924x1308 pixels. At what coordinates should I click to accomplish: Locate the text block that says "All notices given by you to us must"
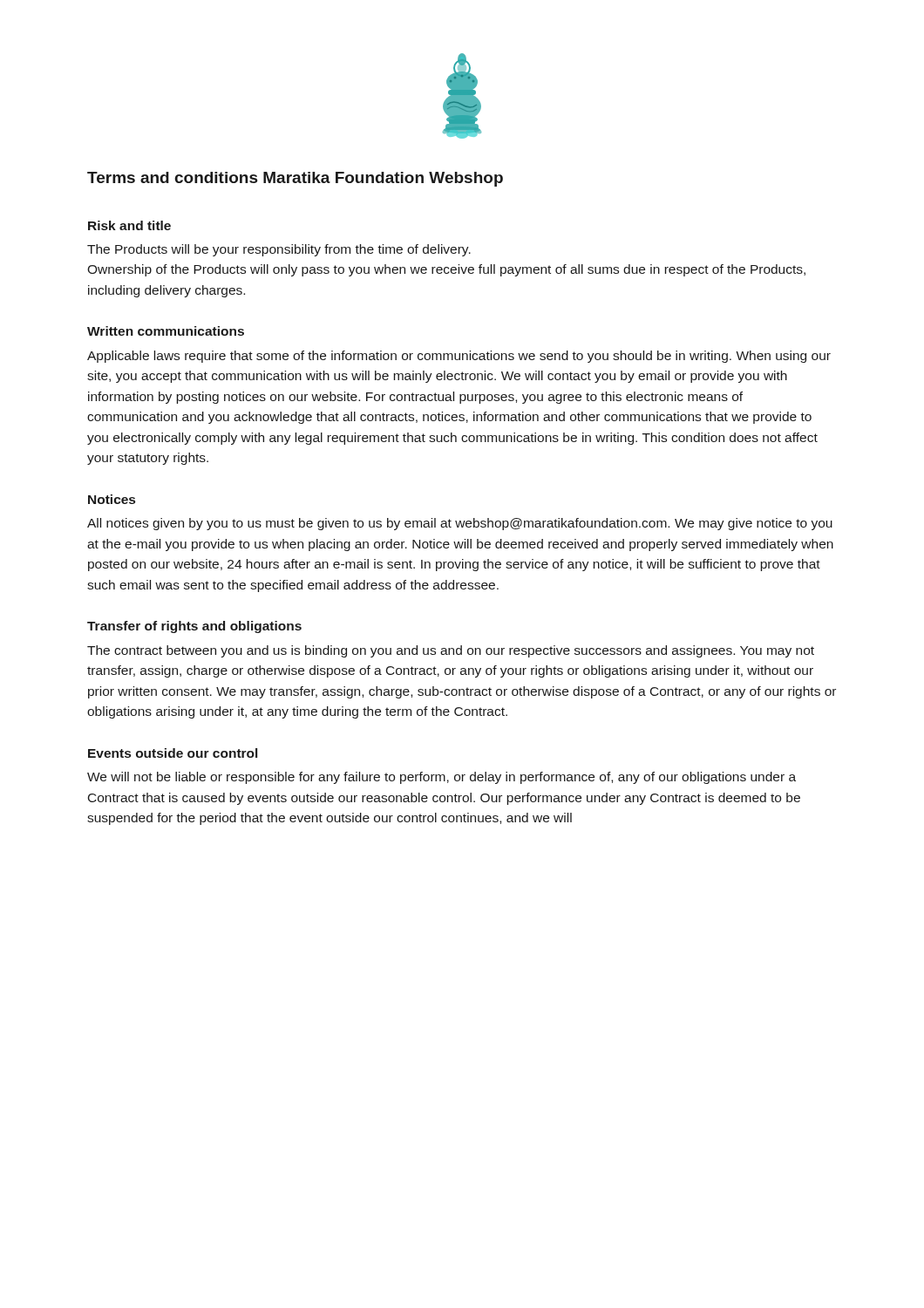coord(460,554)
